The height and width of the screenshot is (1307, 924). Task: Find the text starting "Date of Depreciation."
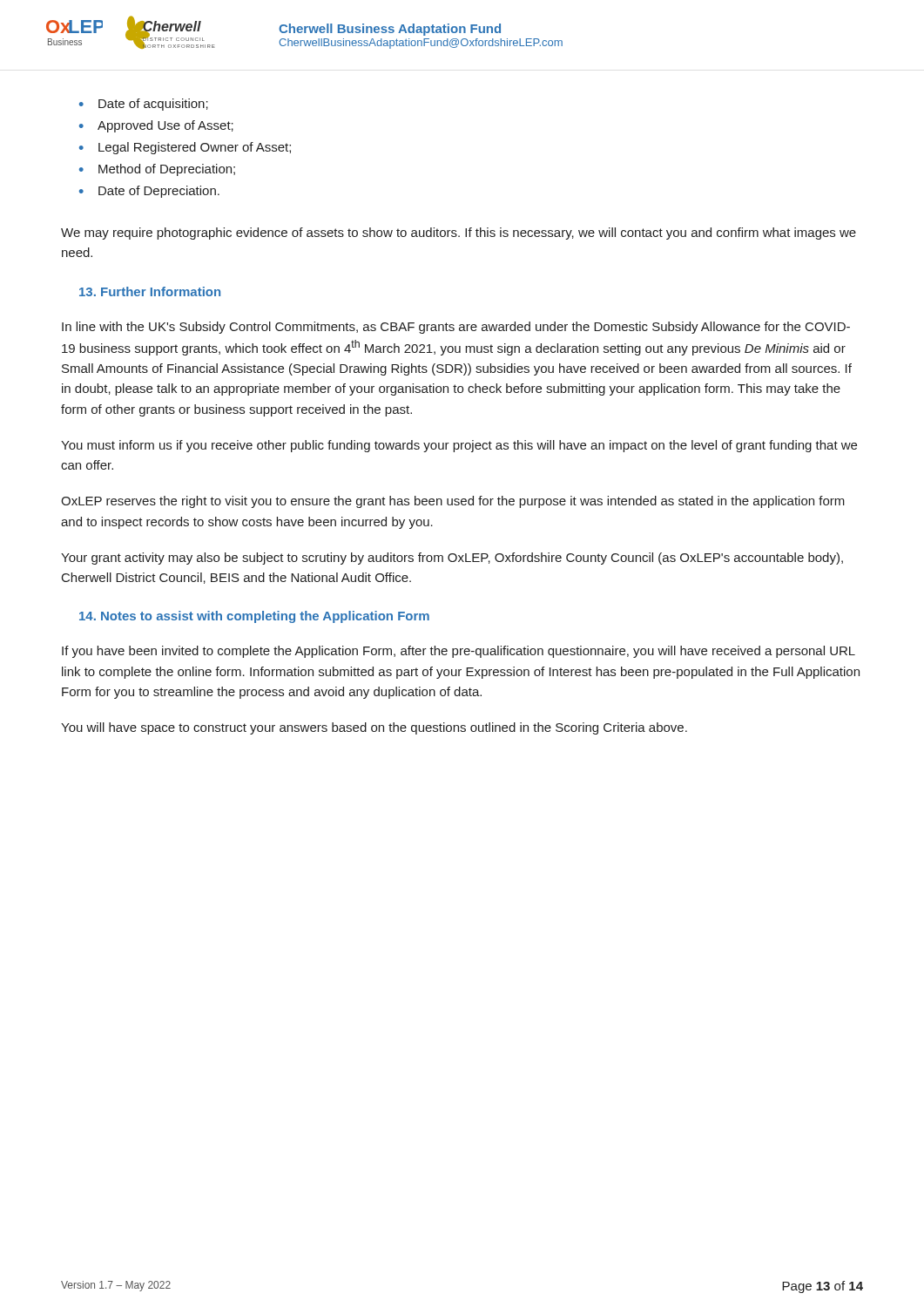click(x=159, y=190)
